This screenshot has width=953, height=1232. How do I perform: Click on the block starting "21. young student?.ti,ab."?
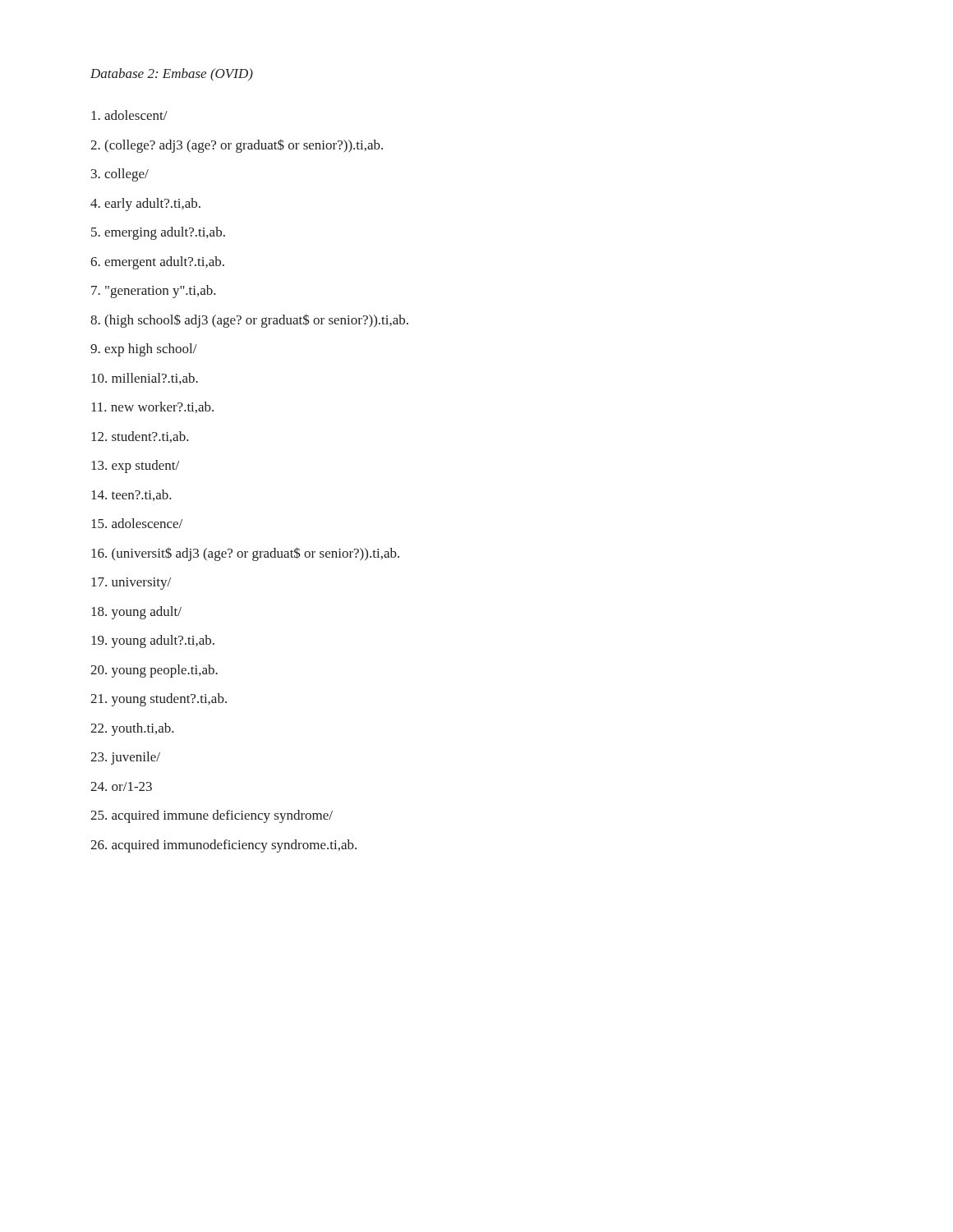click(x=159, y=699)
